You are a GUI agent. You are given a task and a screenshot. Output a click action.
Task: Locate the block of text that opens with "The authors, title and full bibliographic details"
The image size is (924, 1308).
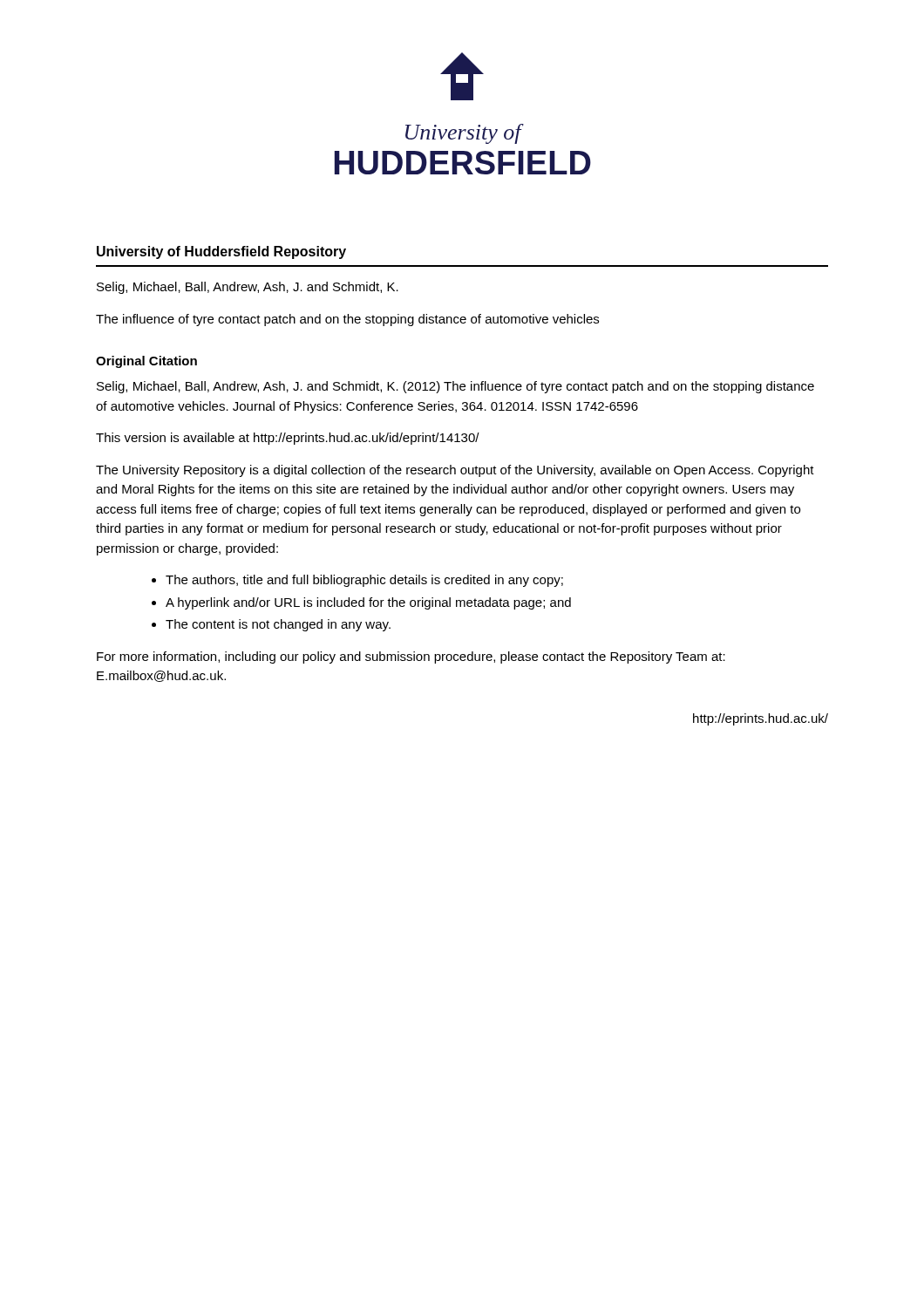pos(365,579)
